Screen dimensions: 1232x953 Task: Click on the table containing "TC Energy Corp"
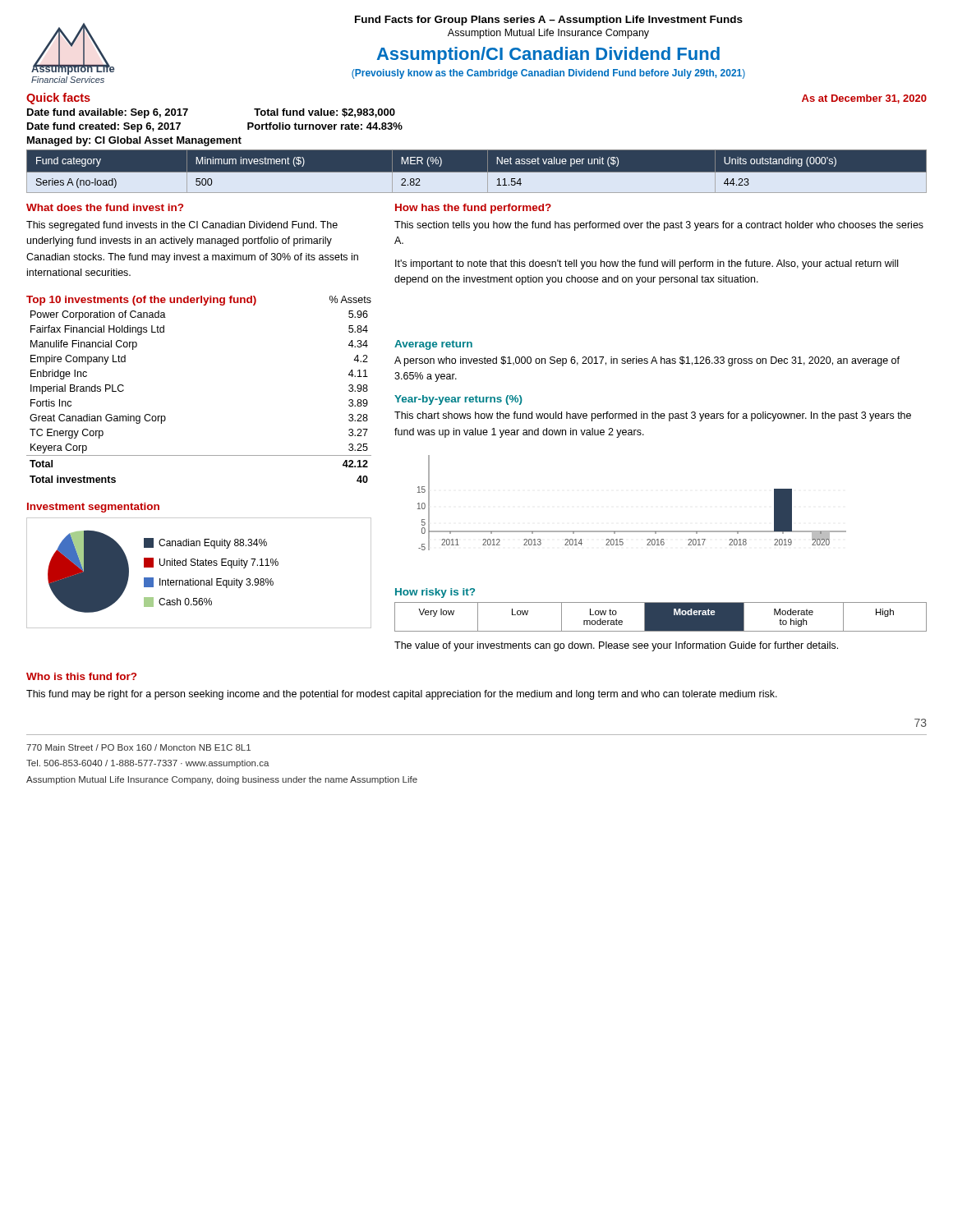199,397
